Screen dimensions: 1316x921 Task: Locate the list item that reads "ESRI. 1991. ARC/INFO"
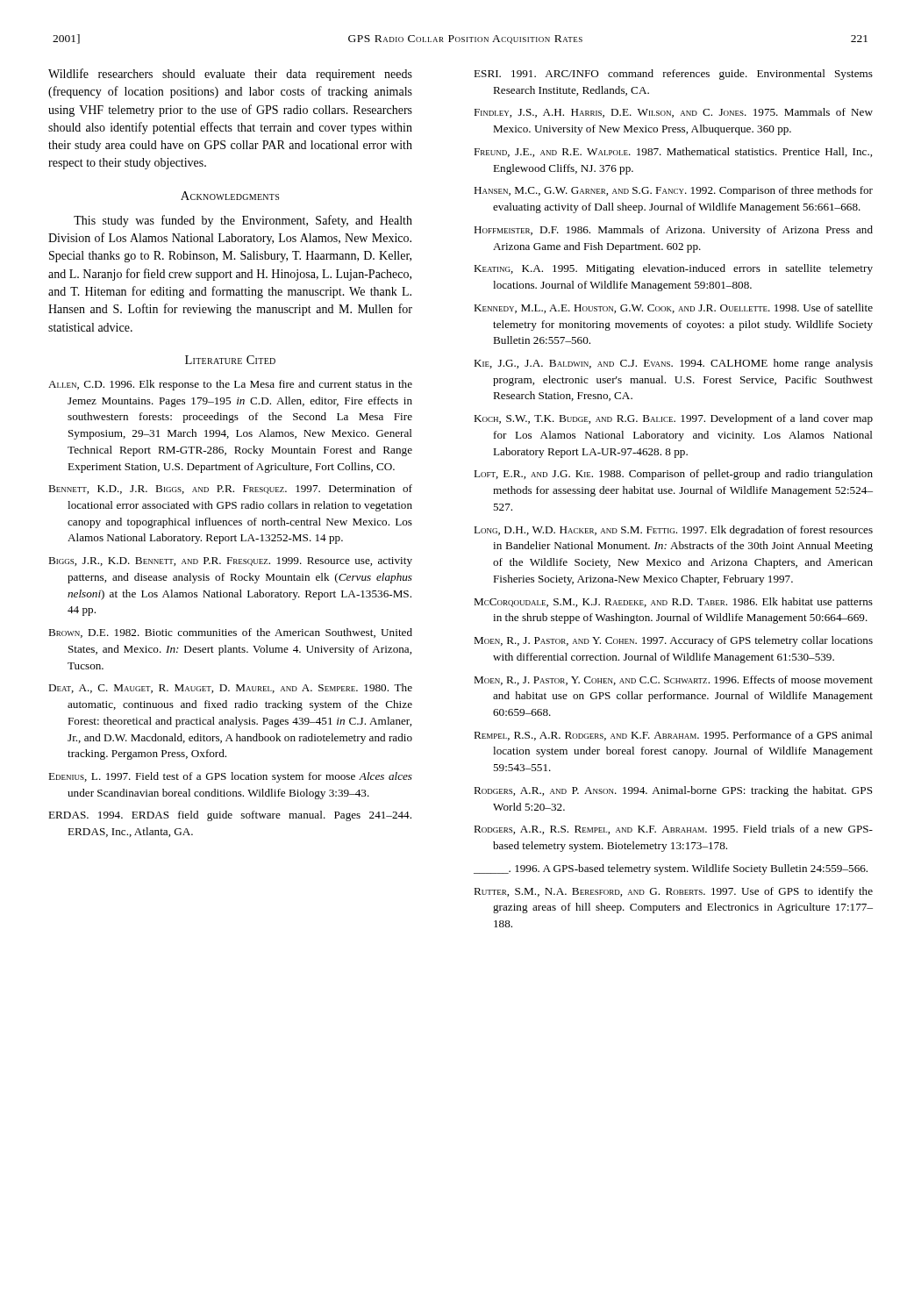[x=673, y=82]
